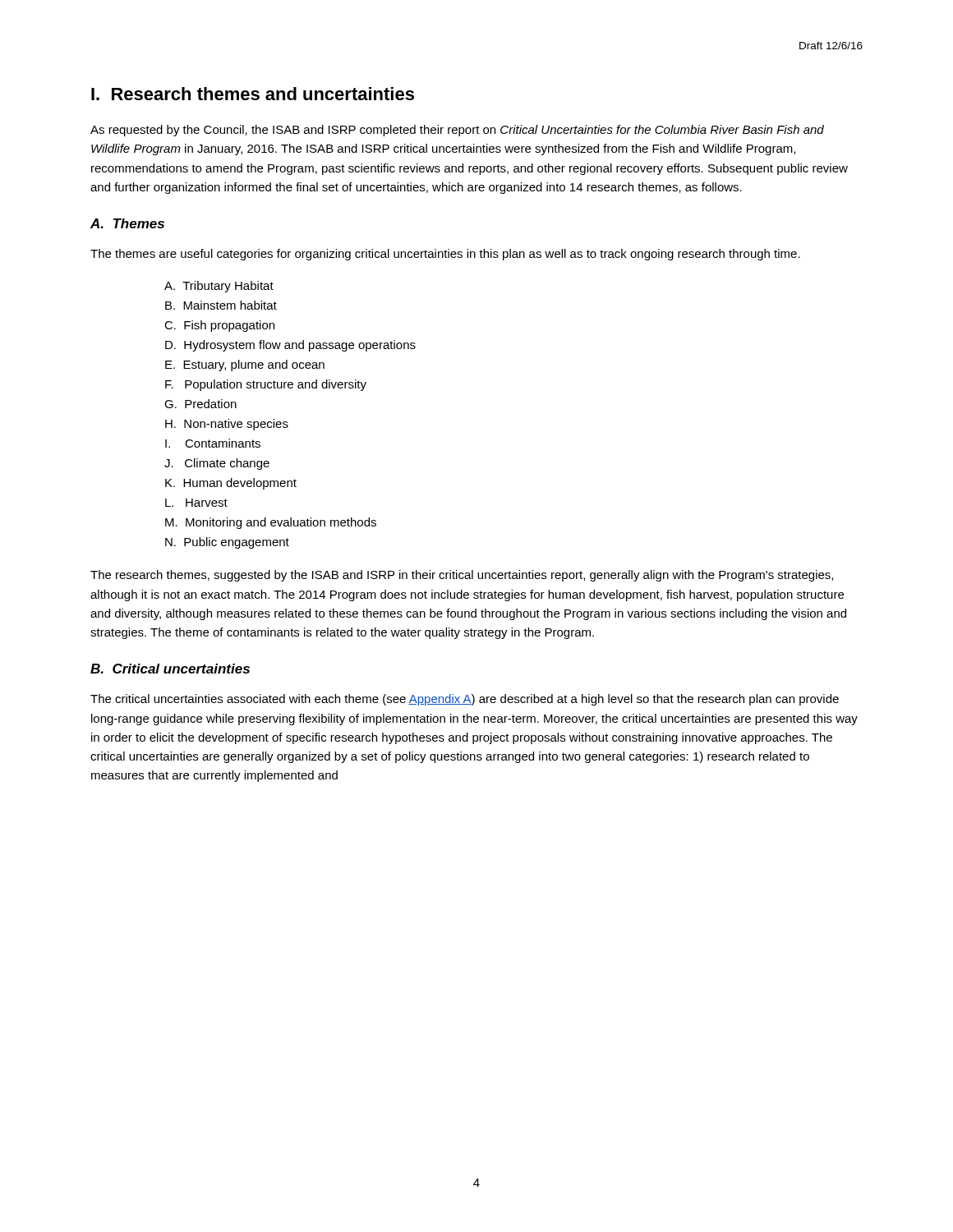The image size is (953, 1232).
Task: Point to "N. Public engagement"
Action: pos(227,542)
